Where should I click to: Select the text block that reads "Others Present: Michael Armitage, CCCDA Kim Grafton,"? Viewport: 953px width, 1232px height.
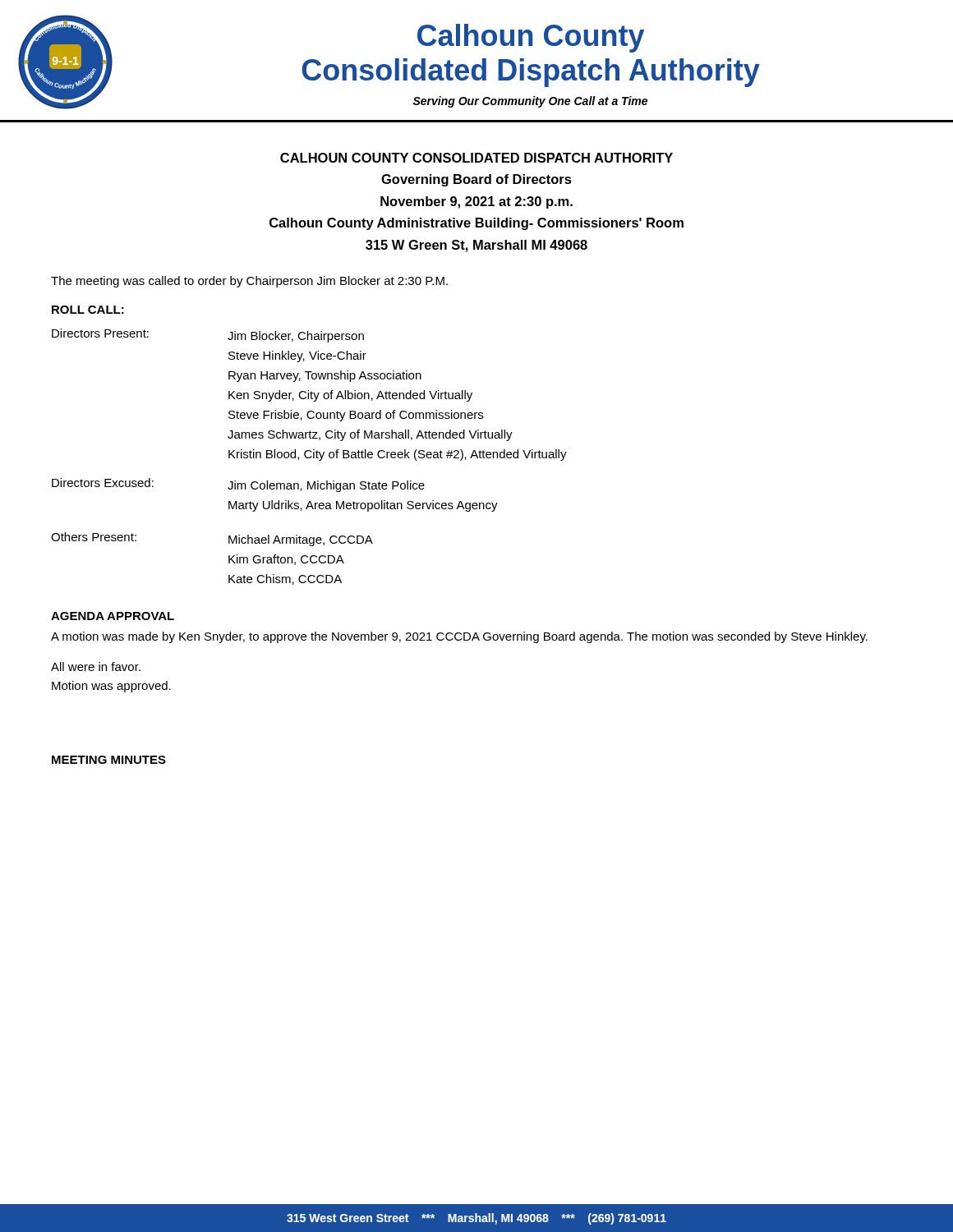(x=96, y=538)
